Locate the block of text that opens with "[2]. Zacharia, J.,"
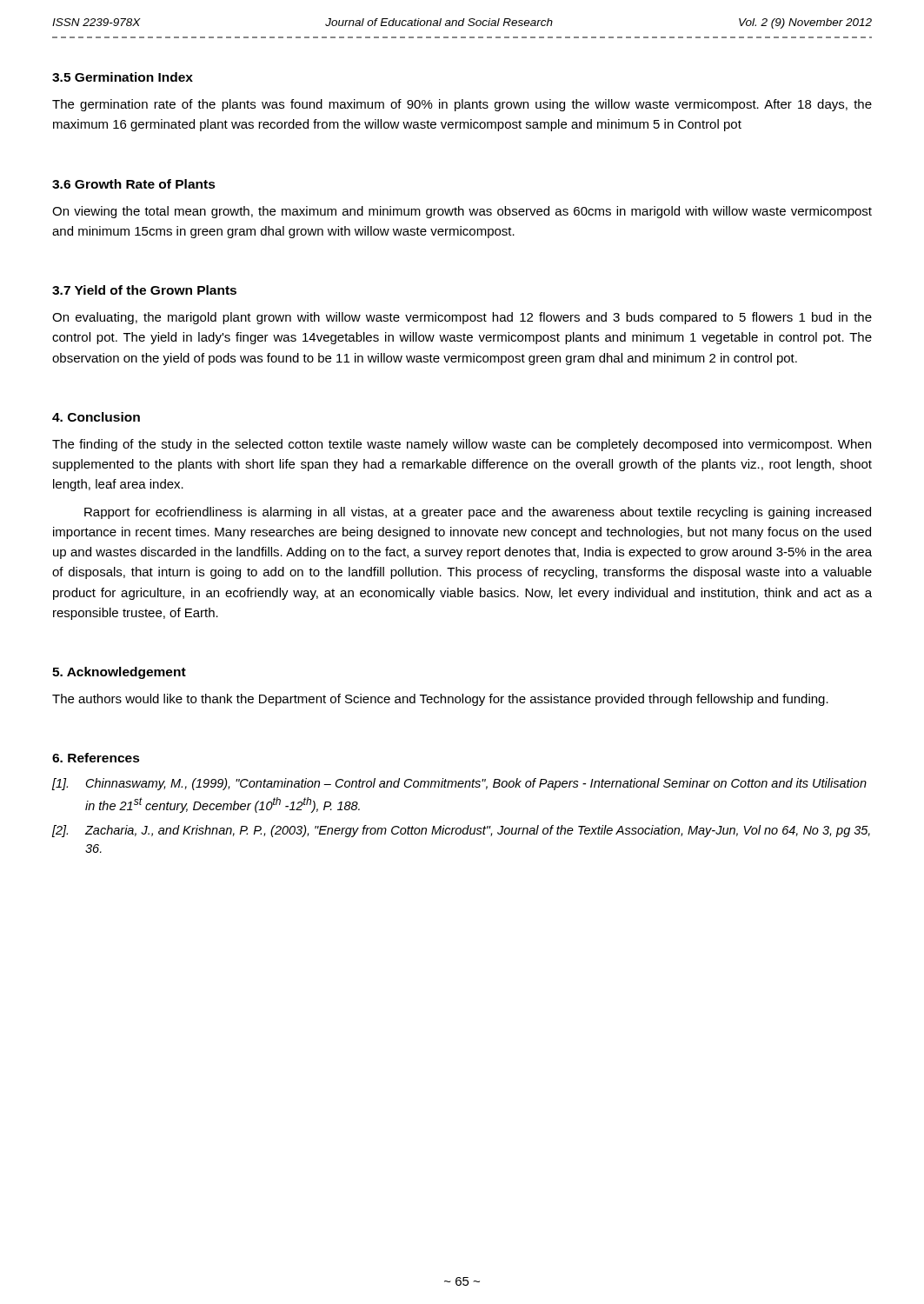This screenshot has width=924, height=1304. (x=462, y=840)
